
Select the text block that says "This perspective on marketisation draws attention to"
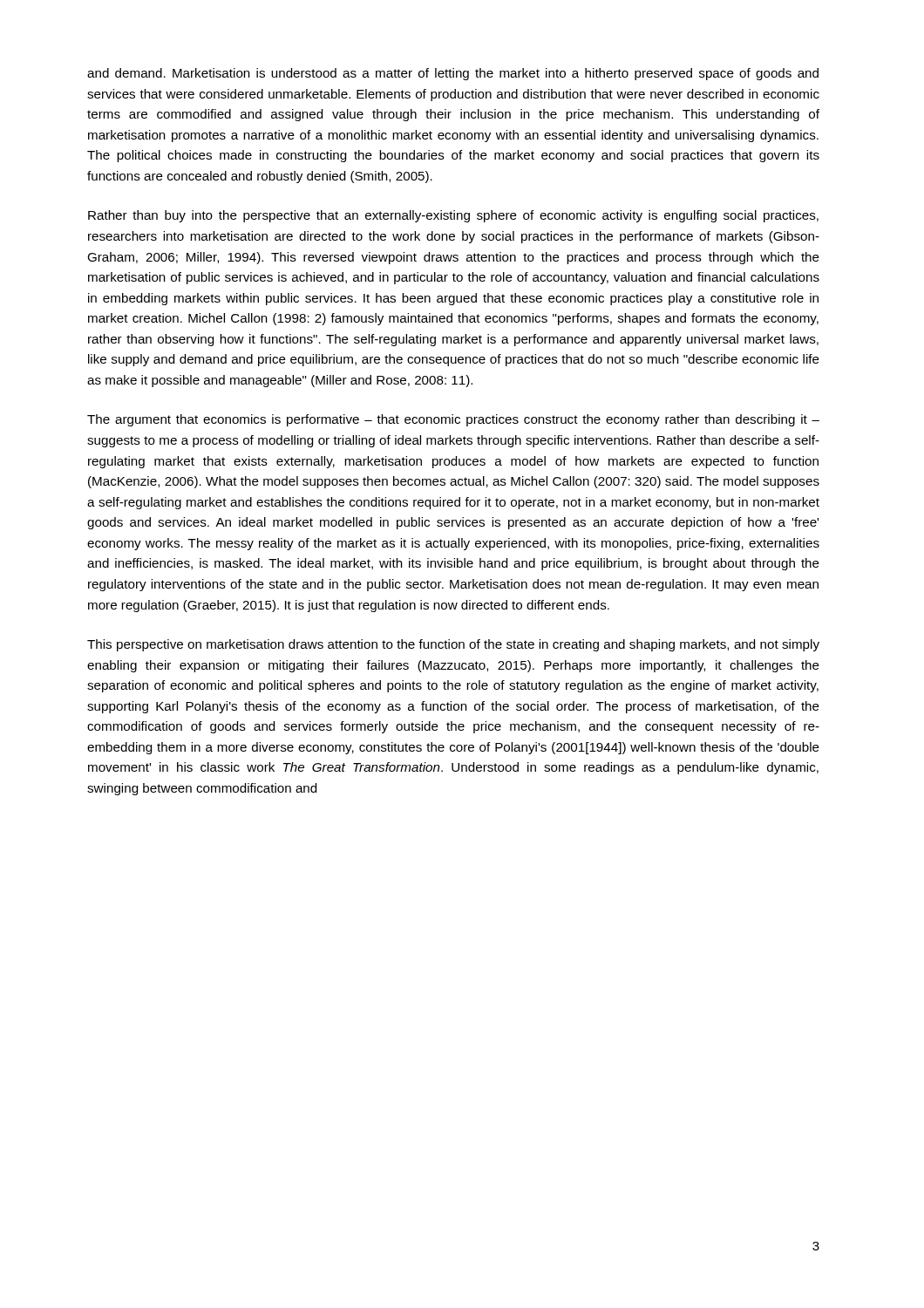[x=453, y=716]
